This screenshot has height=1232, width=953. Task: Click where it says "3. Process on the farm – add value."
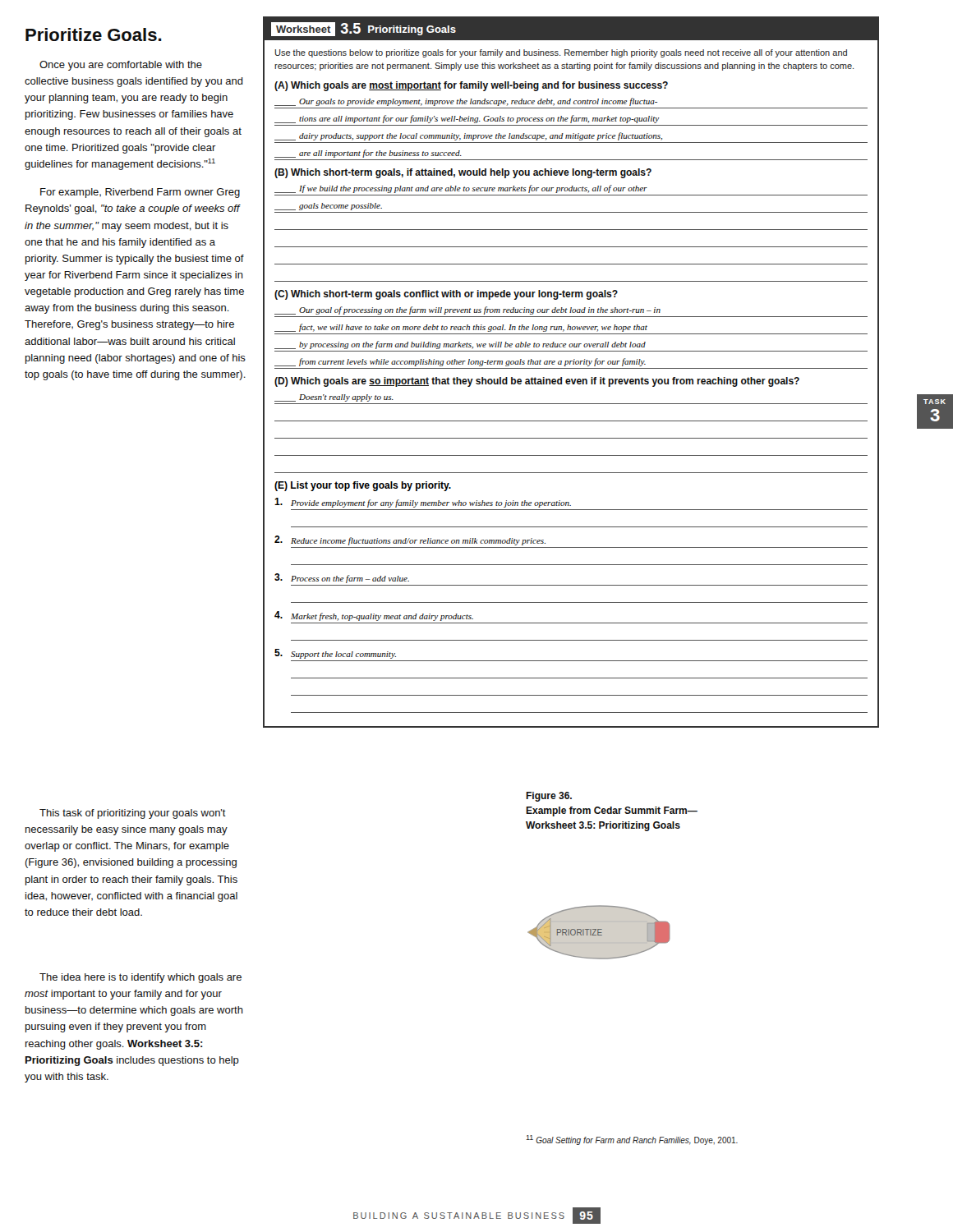coord(571,587)
